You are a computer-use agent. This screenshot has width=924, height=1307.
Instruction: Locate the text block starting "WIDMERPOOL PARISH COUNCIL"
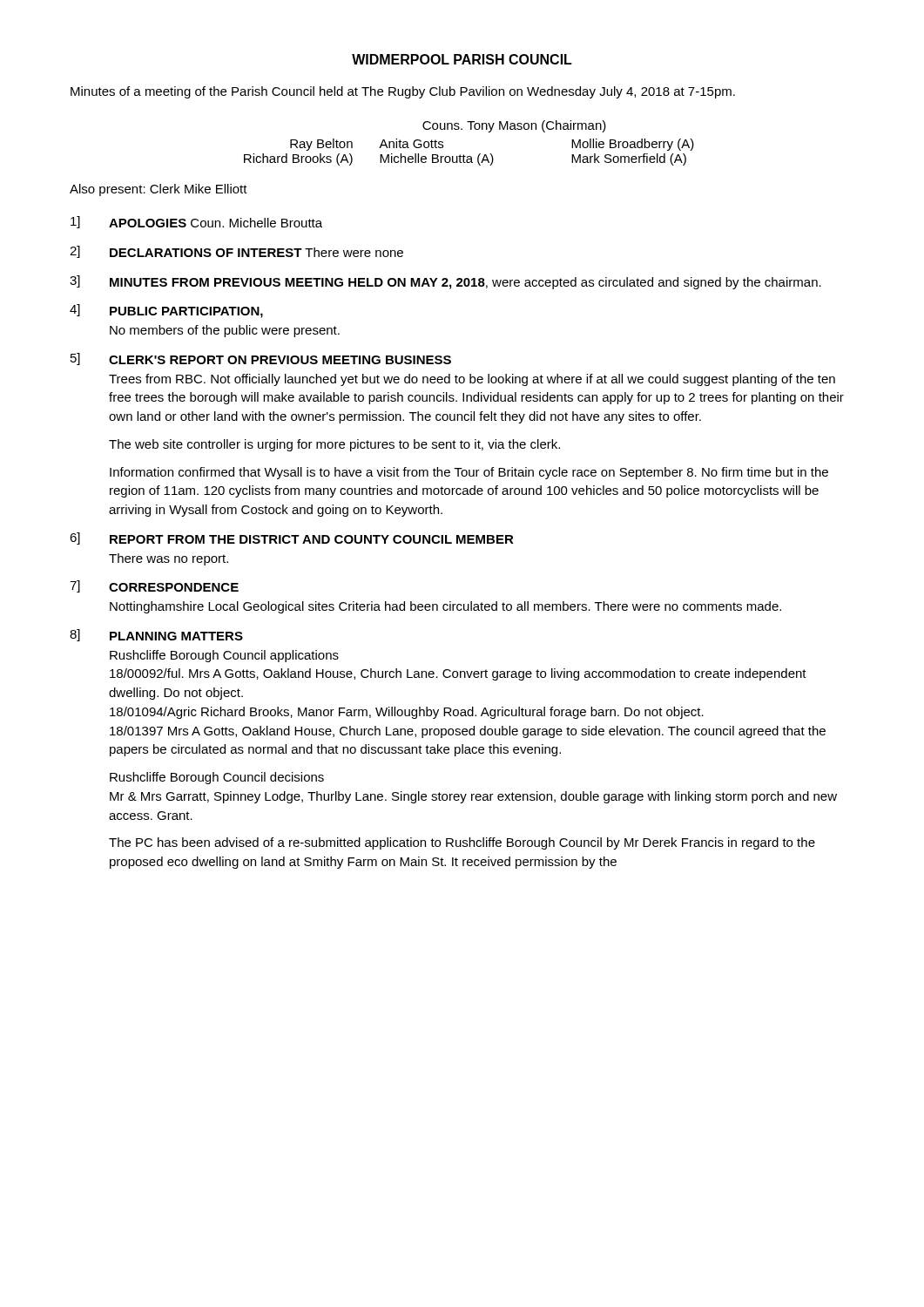pyautogui.click(x=462, y=60)
